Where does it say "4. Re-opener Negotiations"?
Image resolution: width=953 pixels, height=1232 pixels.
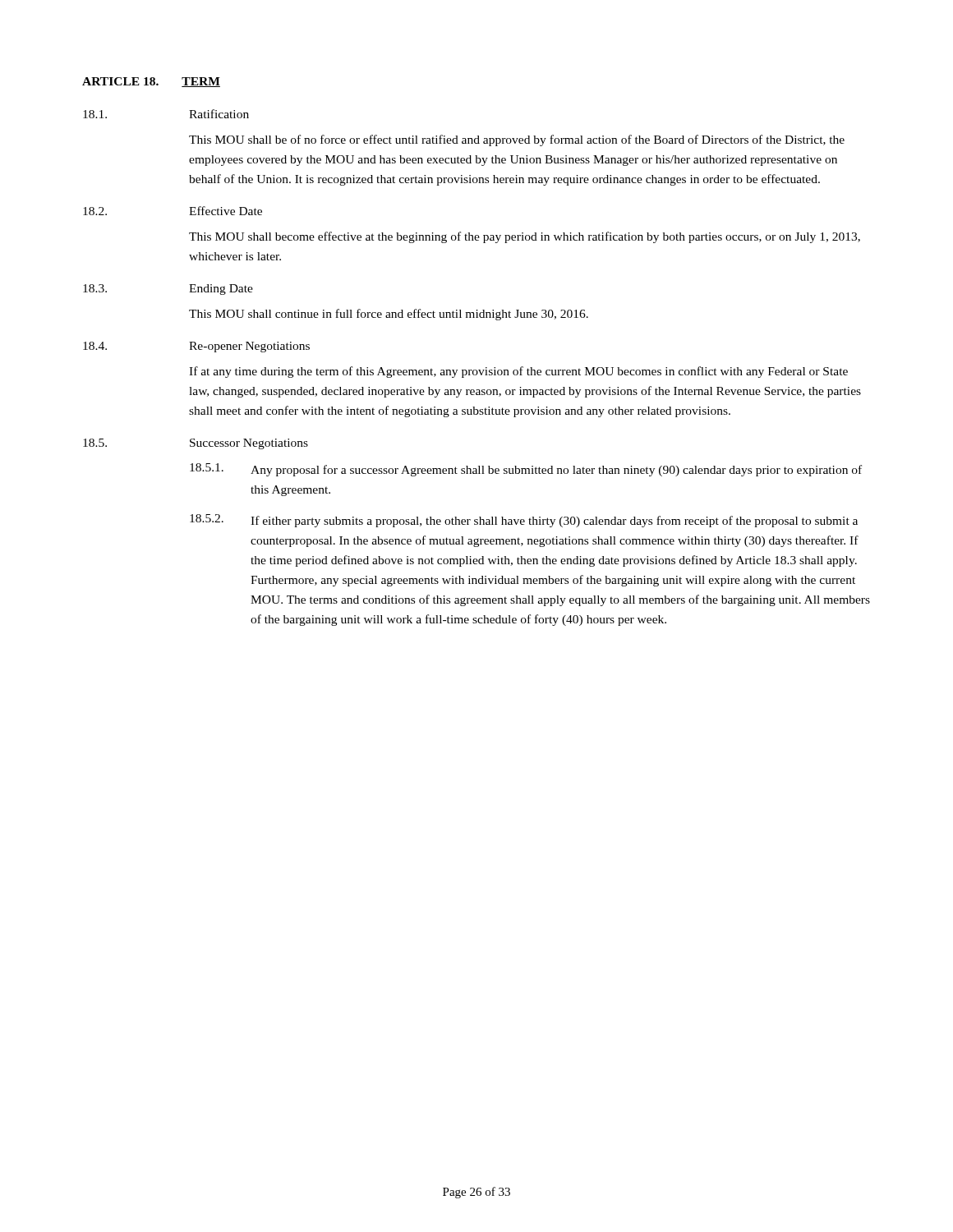(196, 346)
